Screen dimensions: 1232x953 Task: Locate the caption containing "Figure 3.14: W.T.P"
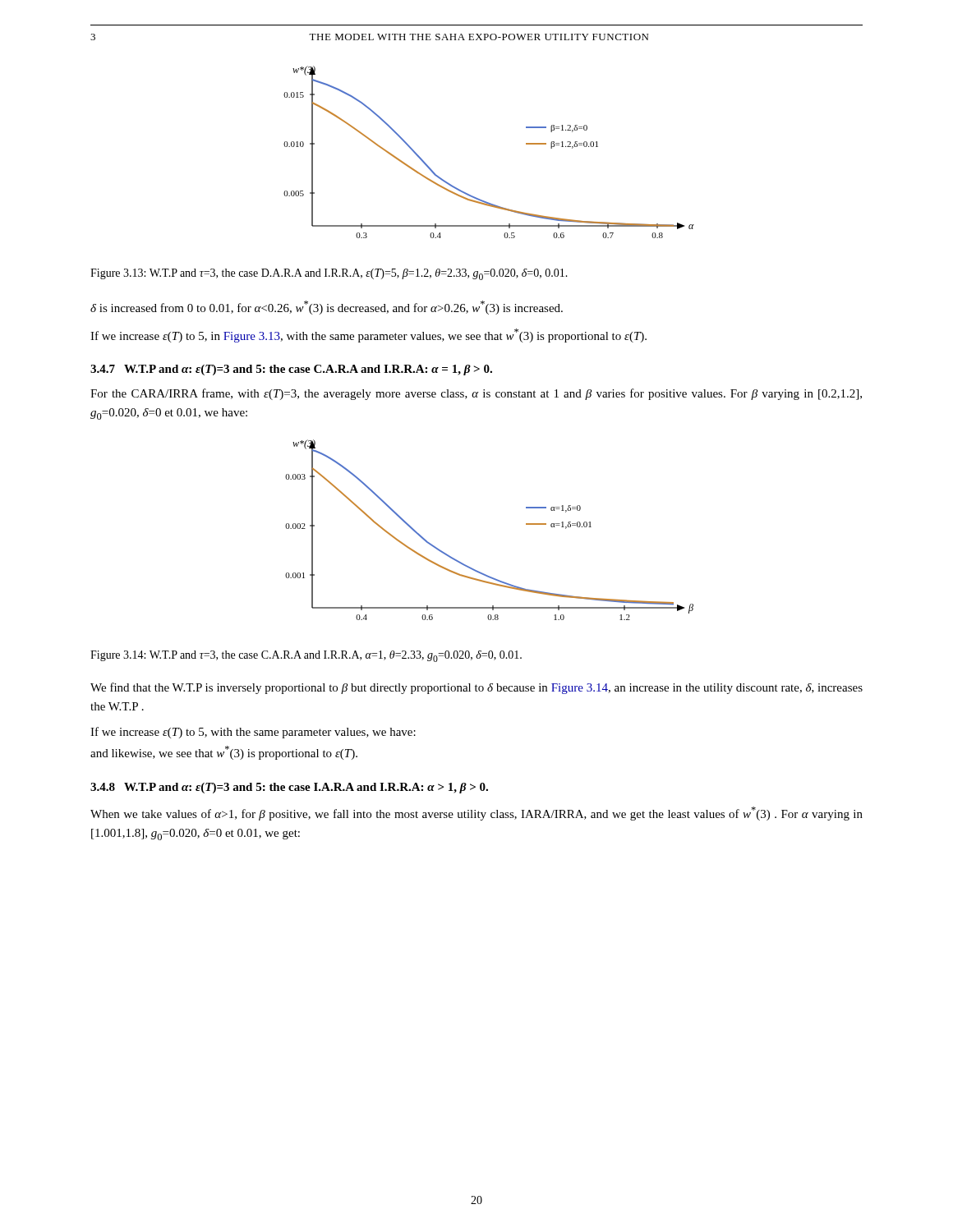(306, 656)
